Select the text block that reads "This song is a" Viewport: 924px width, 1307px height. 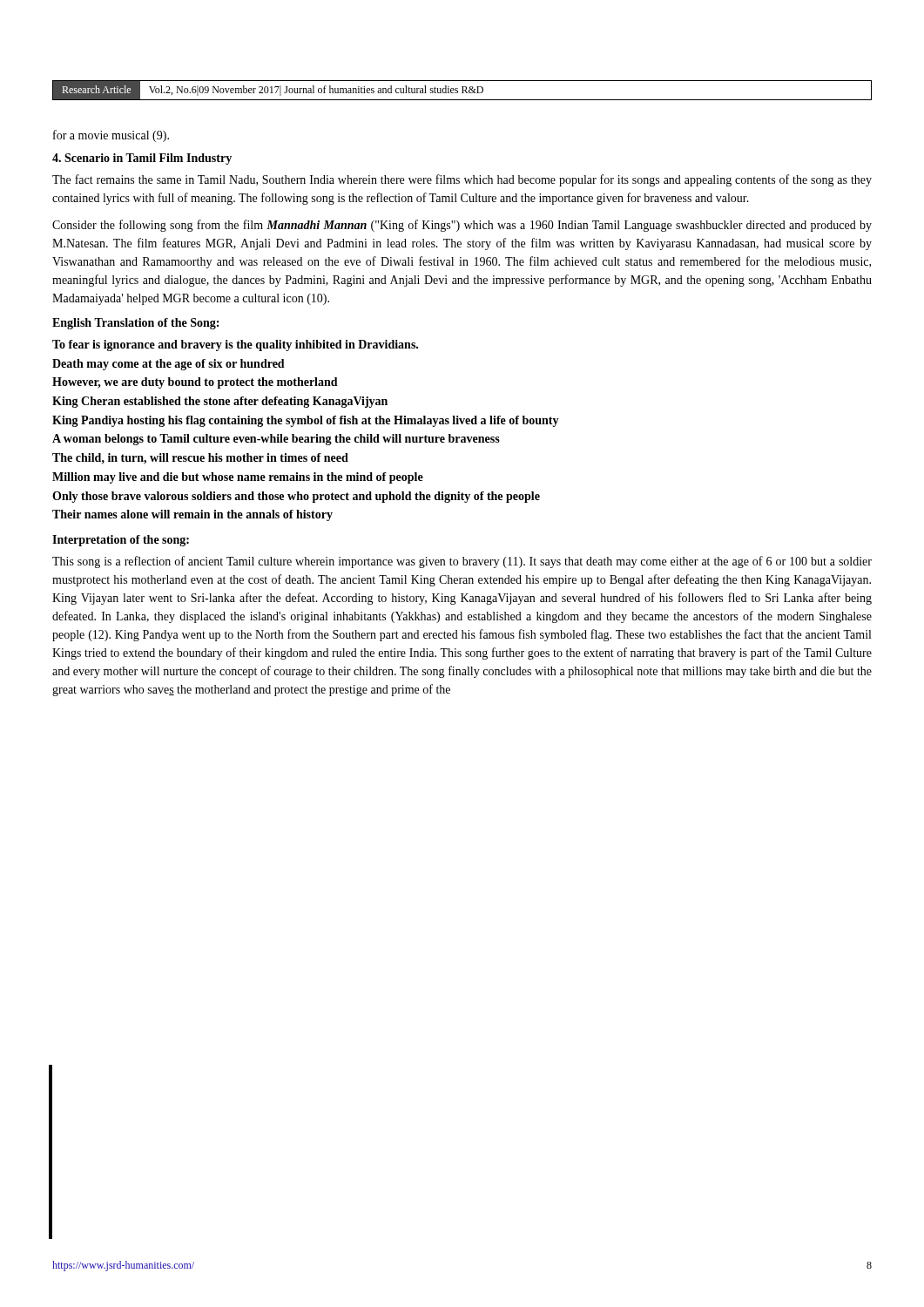pos(462,626)
